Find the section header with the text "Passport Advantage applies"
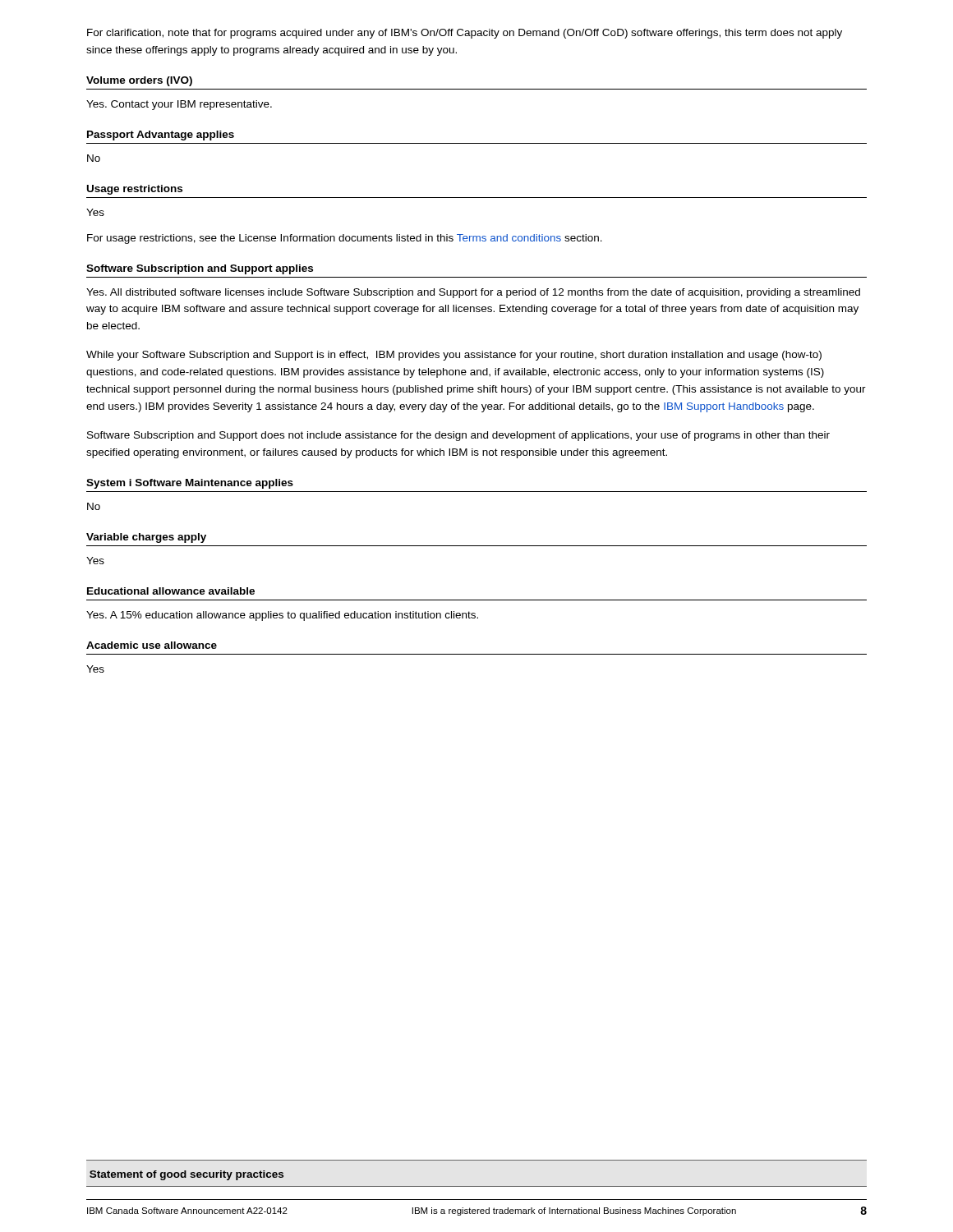Viewport: 953px width, 1232px height. pyautogui.click(x=160, y=134)
